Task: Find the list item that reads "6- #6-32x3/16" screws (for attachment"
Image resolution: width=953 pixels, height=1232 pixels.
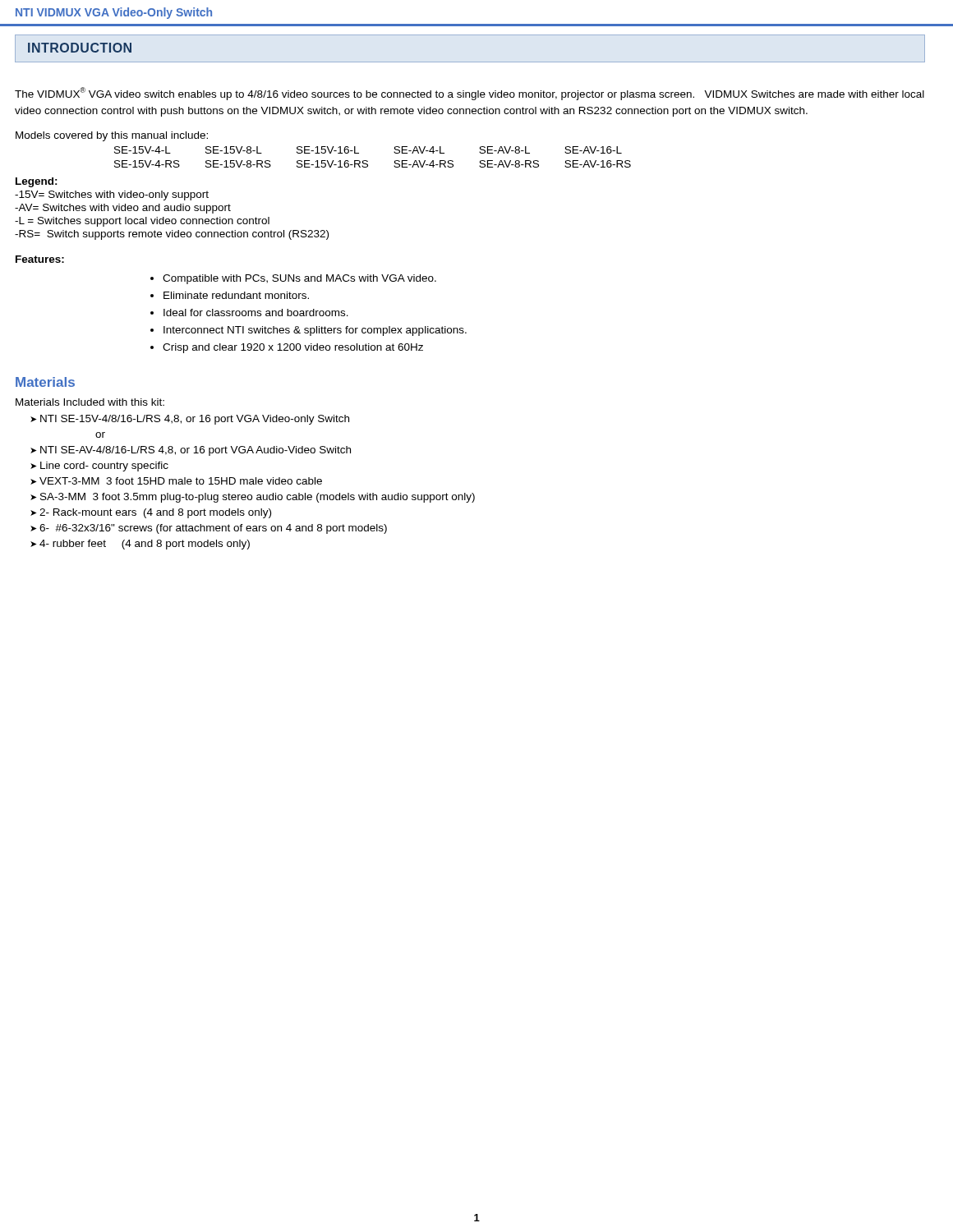Action: tap(213, 528)
